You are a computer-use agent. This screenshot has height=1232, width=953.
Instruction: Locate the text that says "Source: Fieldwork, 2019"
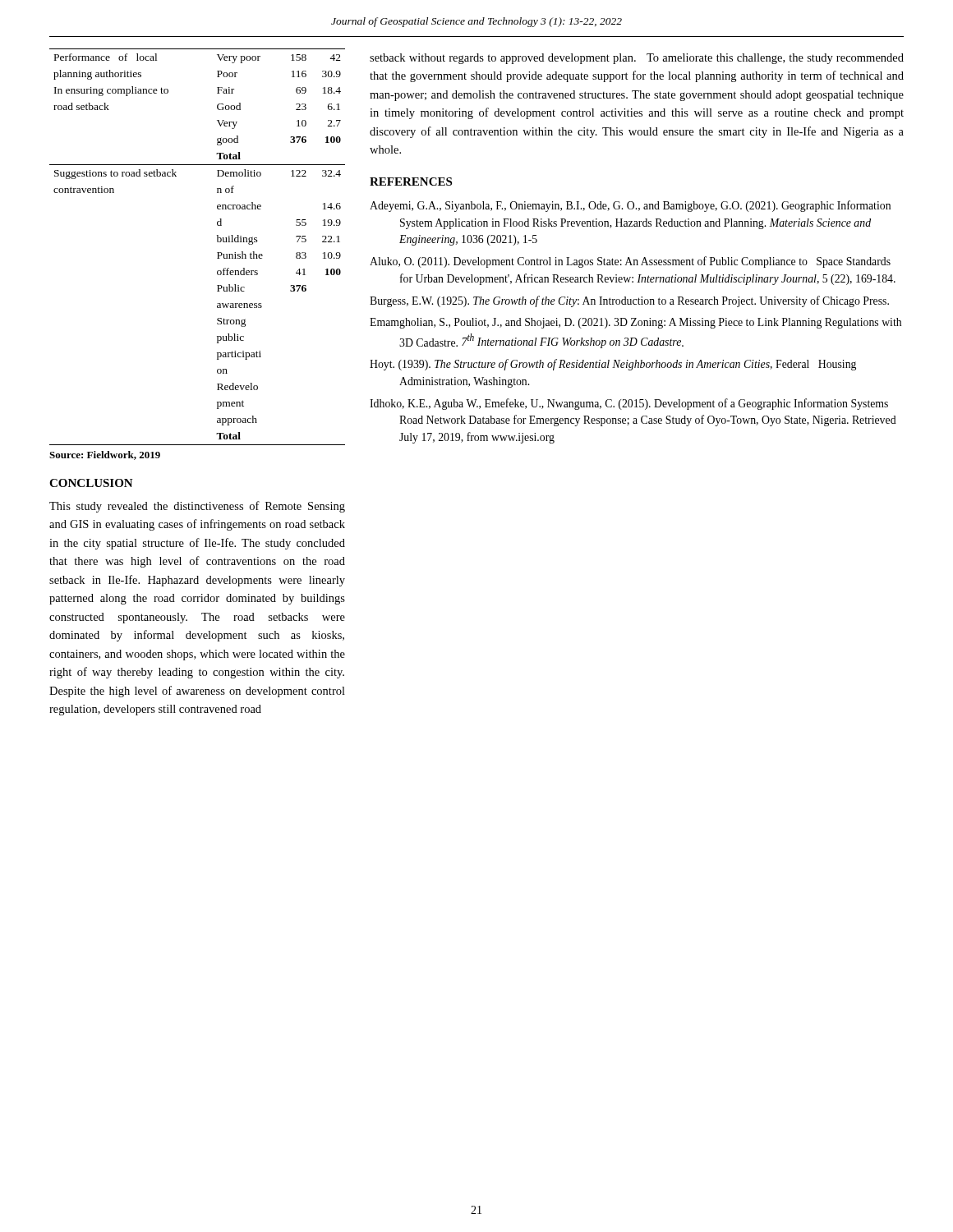point(105,455)
